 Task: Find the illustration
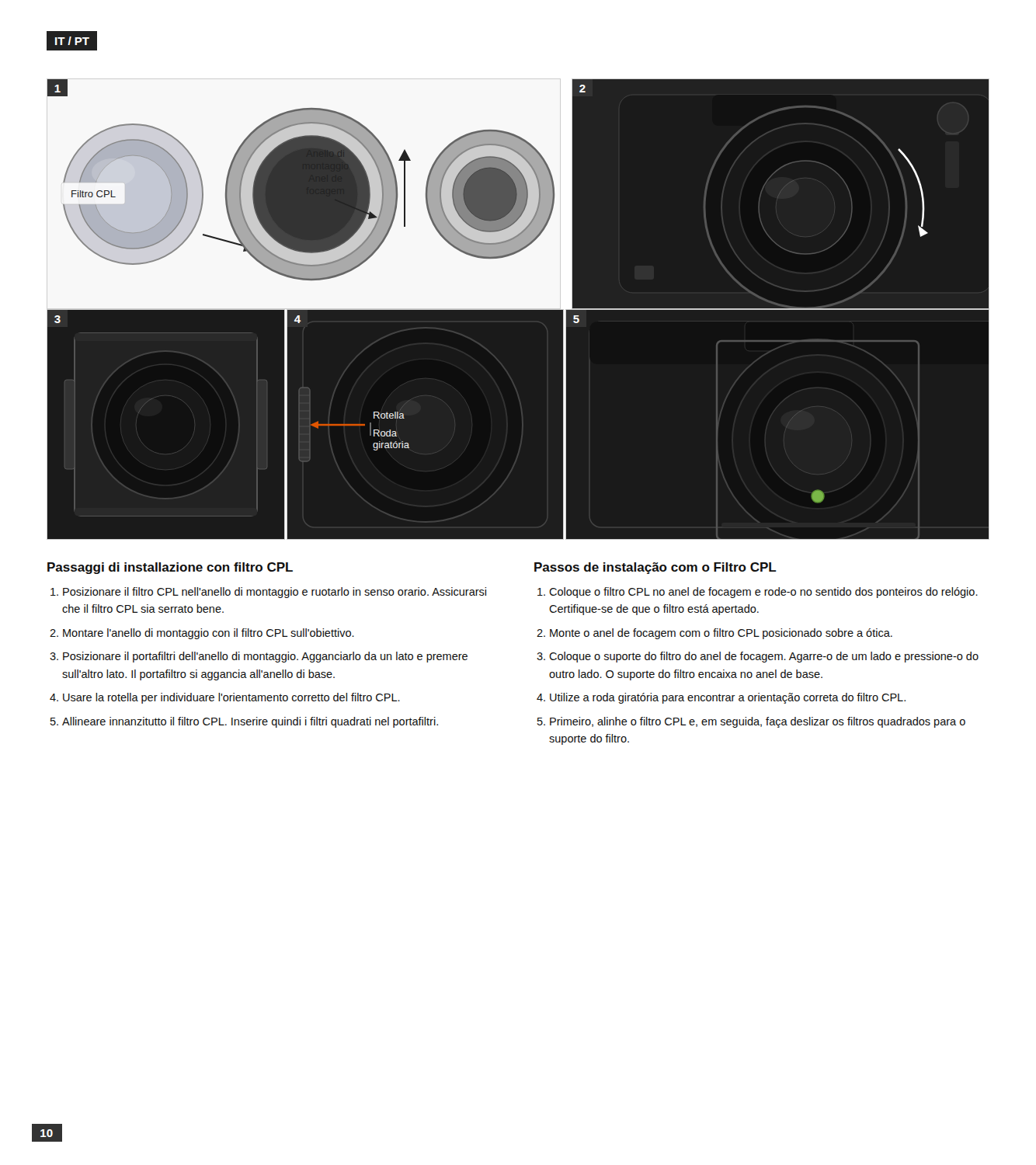pyautogui.click(x=304, y=194)
